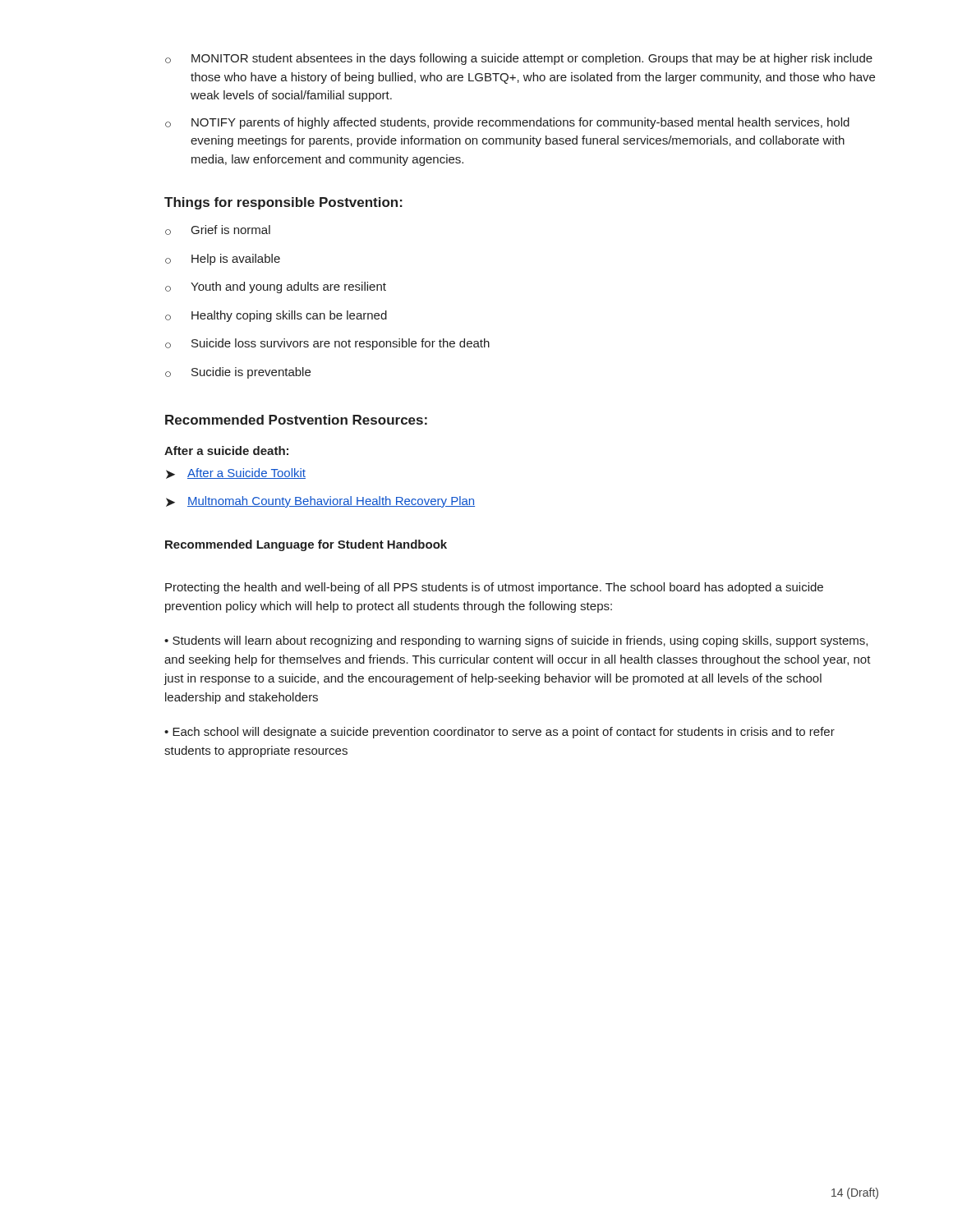Click on the list item with the text "➤ Multnomah County Behavioral Health Recovery Plan"
The image size is (953, 1232).
[320, 502]
